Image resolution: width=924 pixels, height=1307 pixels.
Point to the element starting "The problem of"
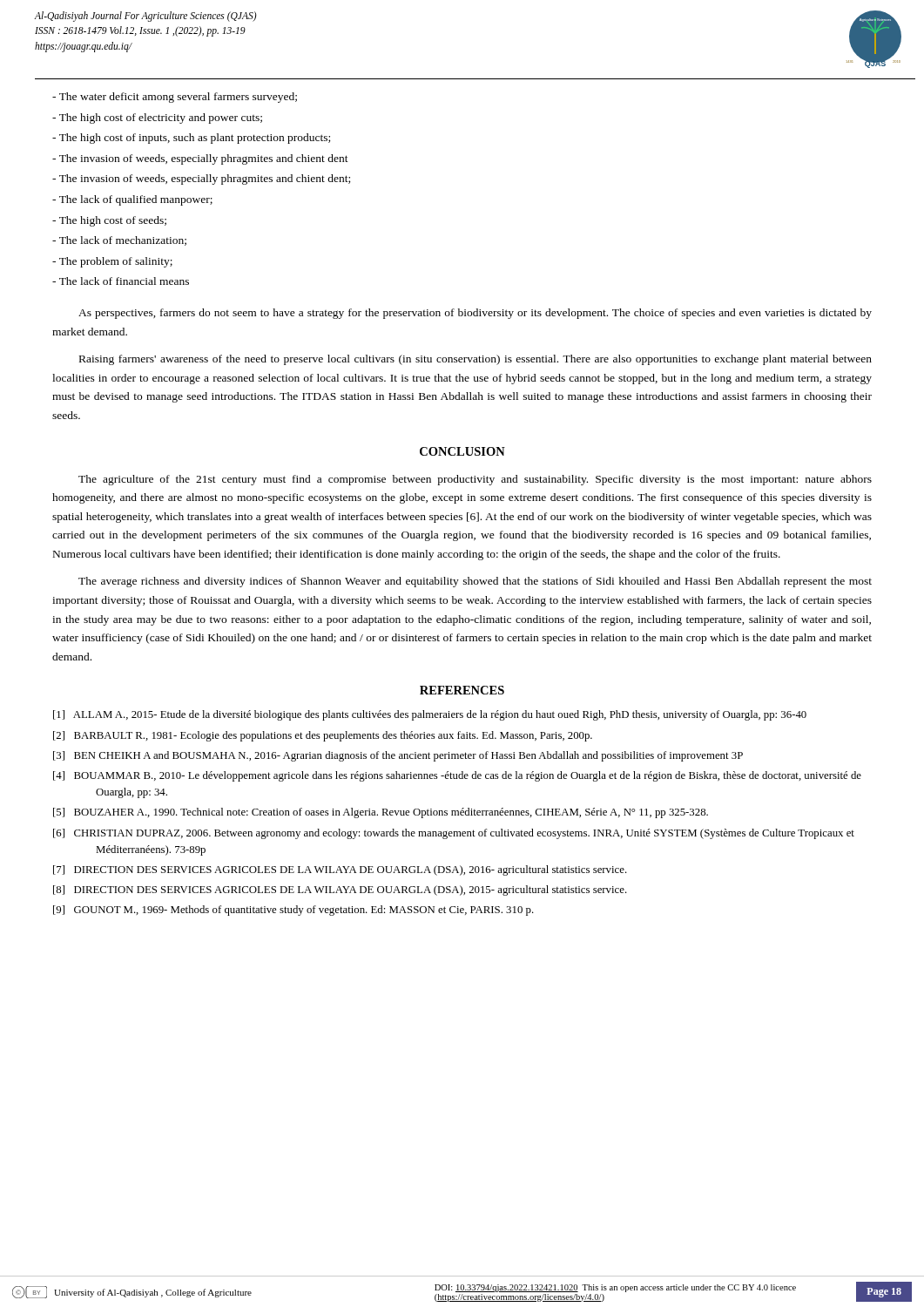pyautogui.click(x=113, y=261)
